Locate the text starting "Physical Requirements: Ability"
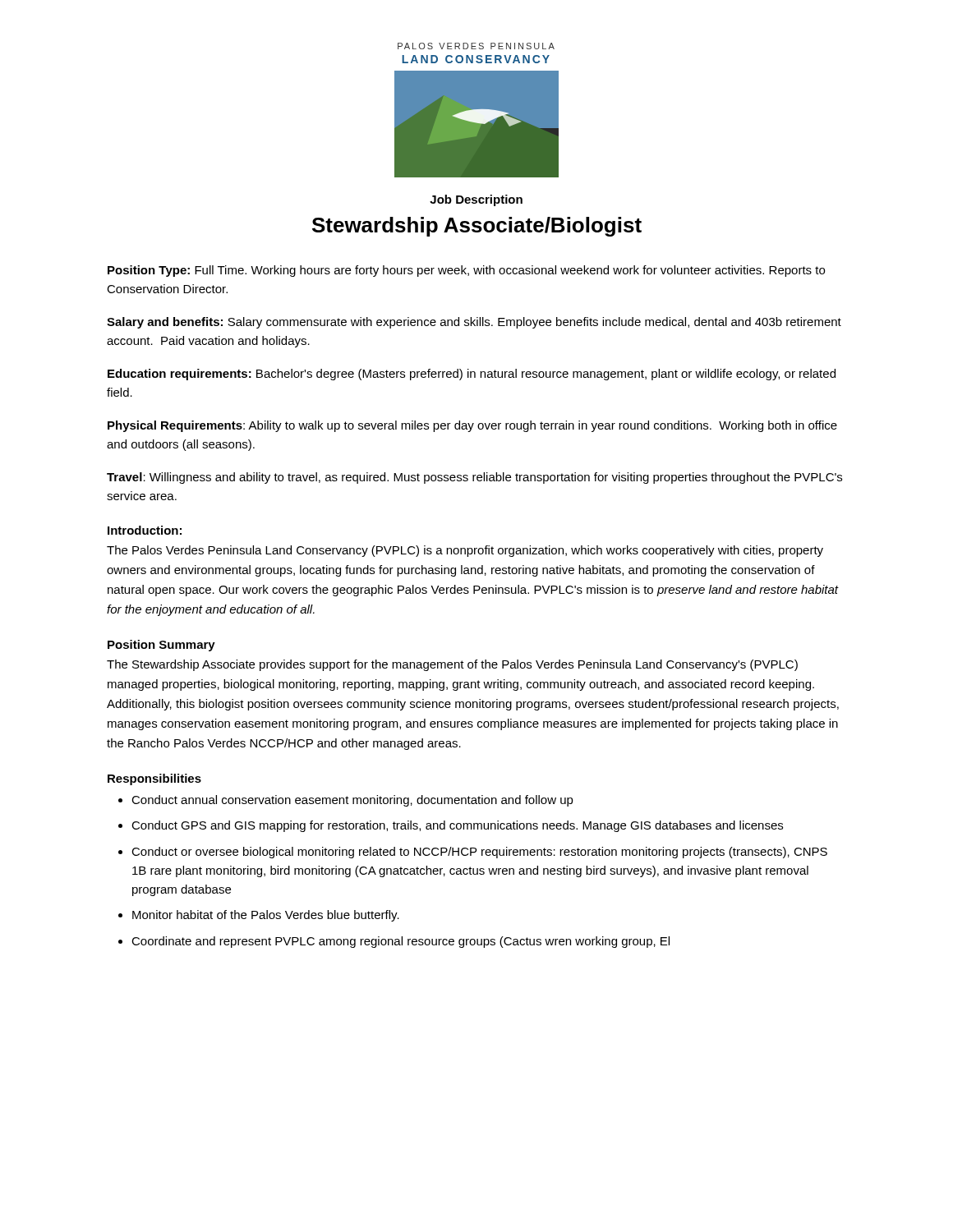 click(x=472, y=434)
